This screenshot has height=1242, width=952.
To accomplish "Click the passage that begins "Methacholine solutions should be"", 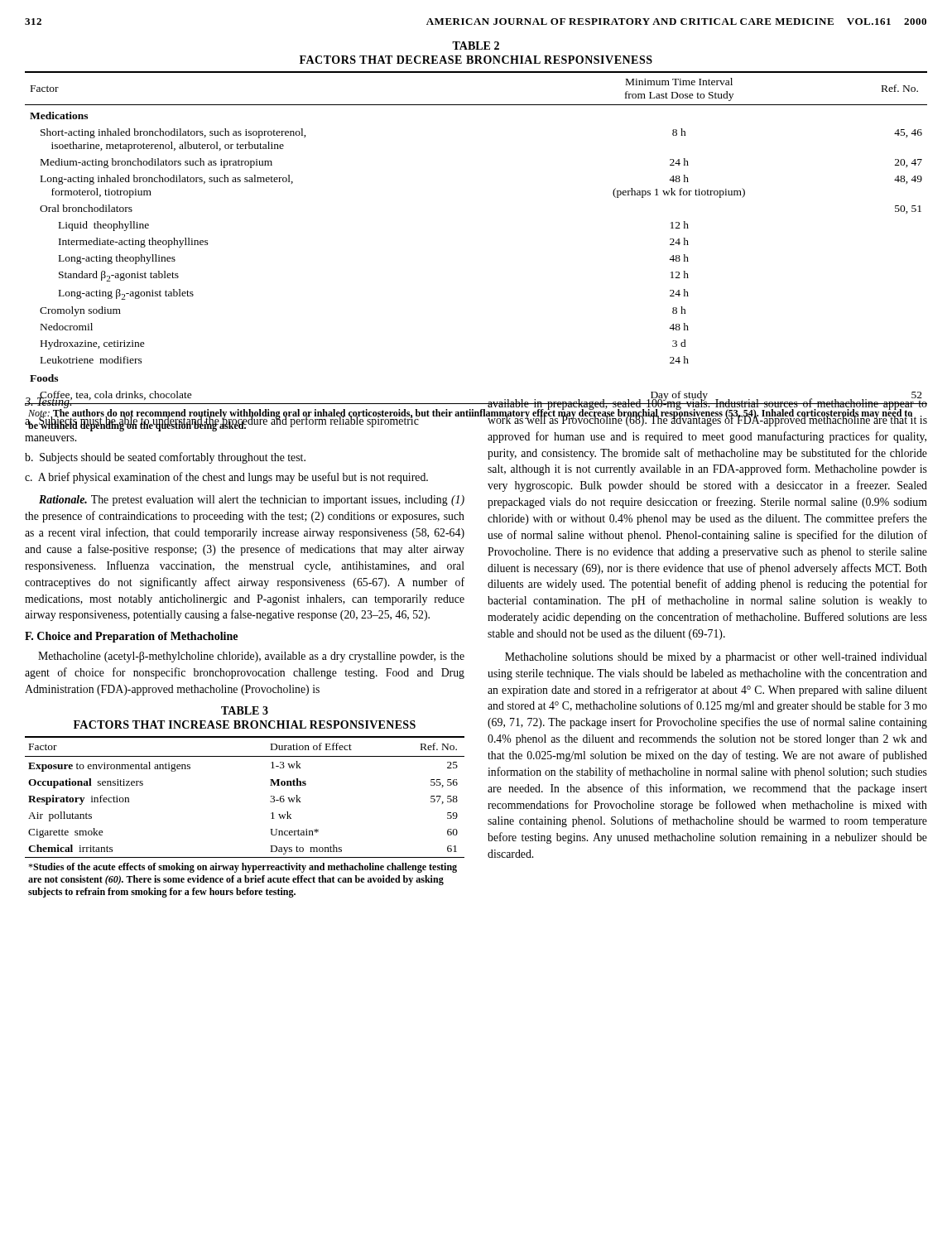I will coord(707,756).
